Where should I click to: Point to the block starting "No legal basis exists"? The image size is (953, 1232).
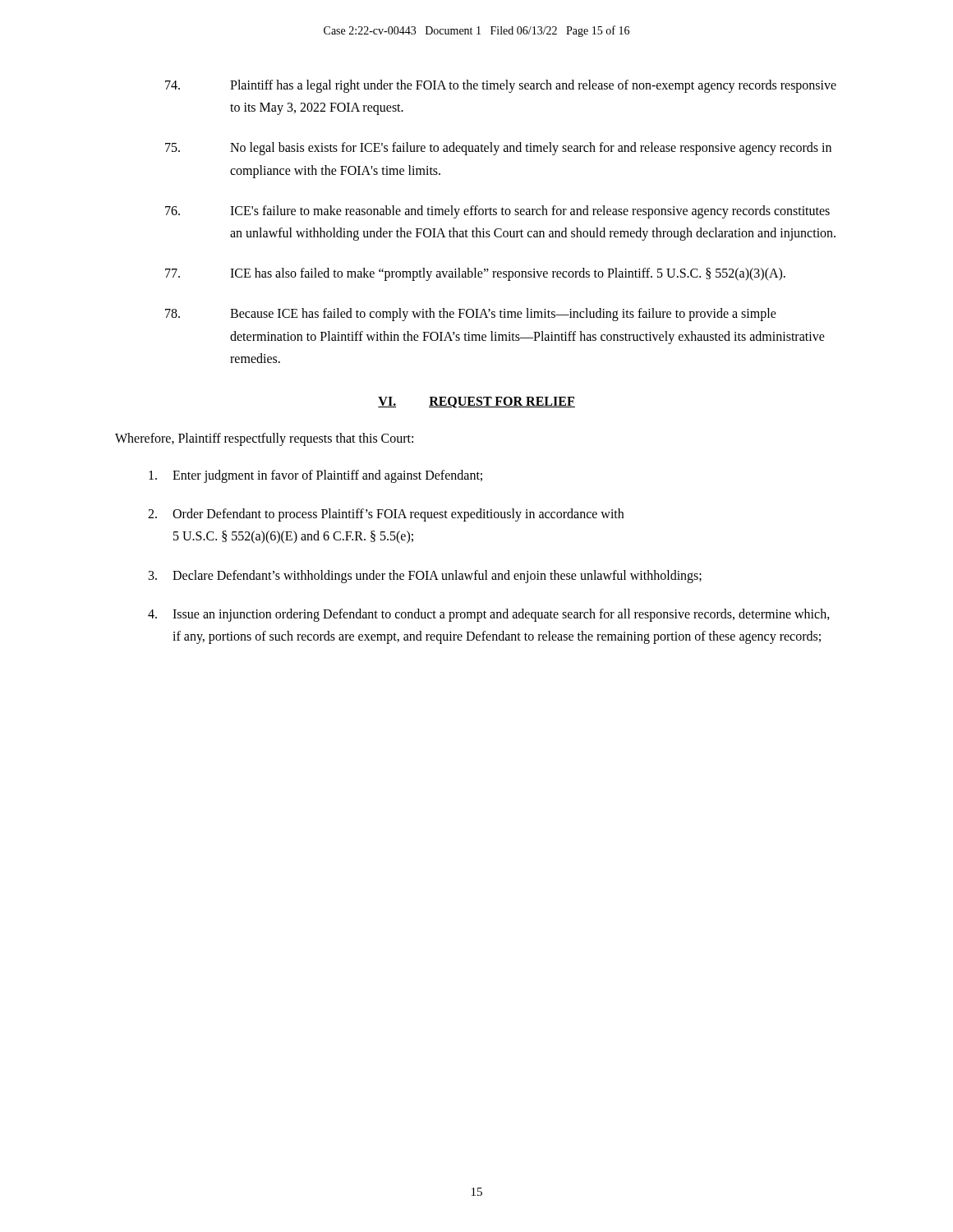coord(476,159)
